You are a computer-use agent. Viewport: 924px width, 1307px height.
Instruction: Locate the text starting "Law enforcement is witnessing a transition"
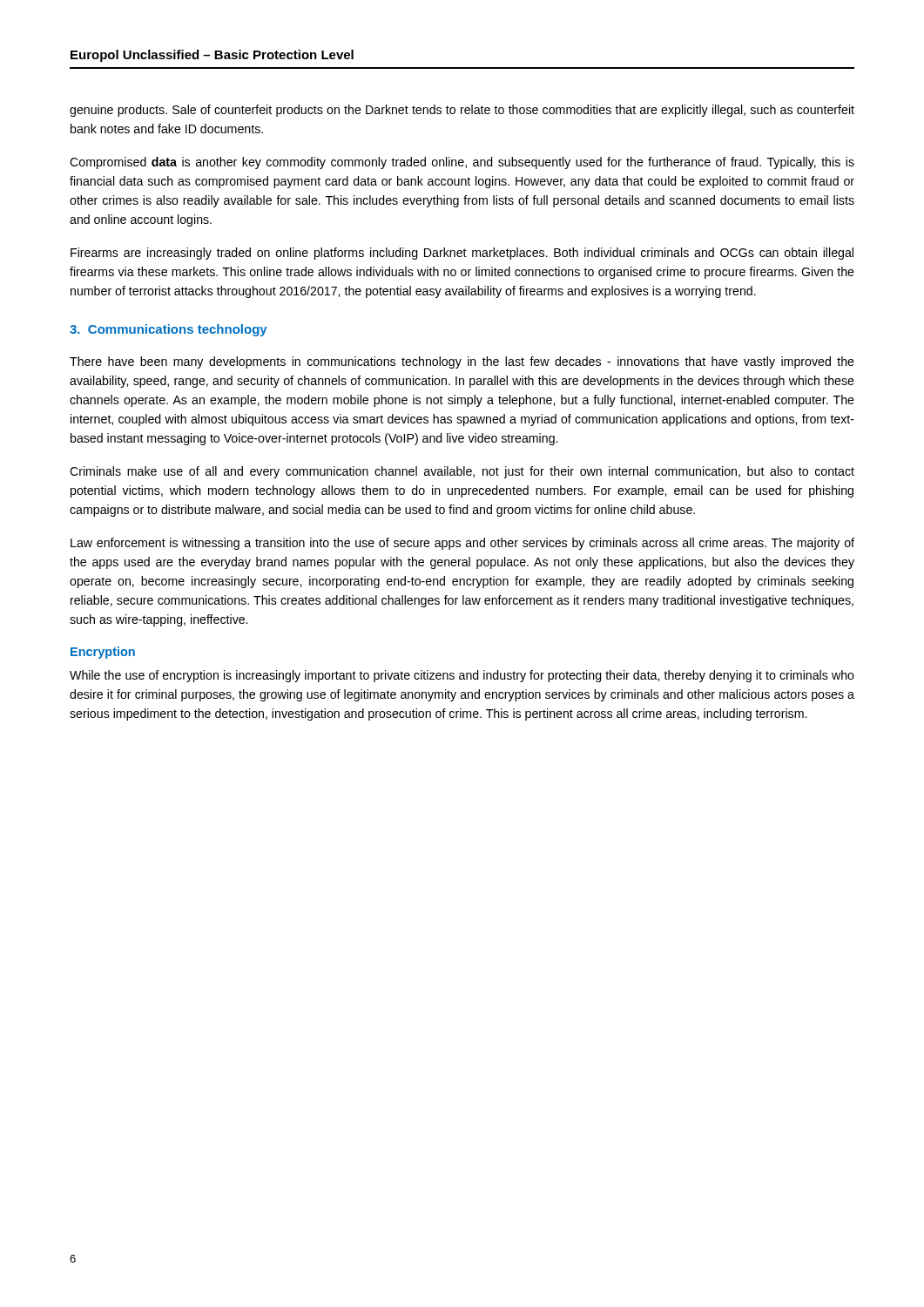pyautogui.click(x=462, y=581)
